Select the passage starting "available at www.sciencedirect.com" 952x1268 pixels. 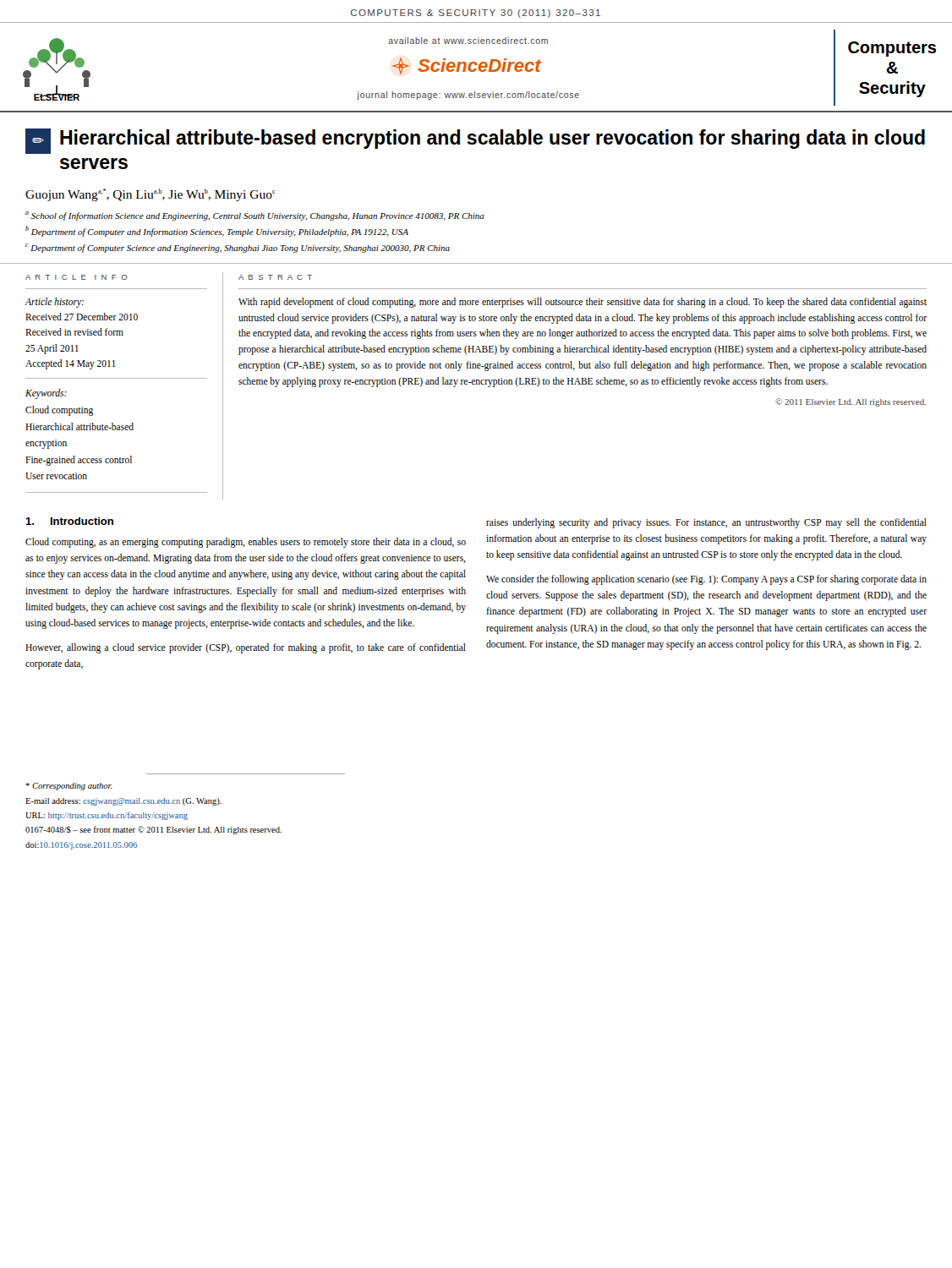(x=469, y=41)
